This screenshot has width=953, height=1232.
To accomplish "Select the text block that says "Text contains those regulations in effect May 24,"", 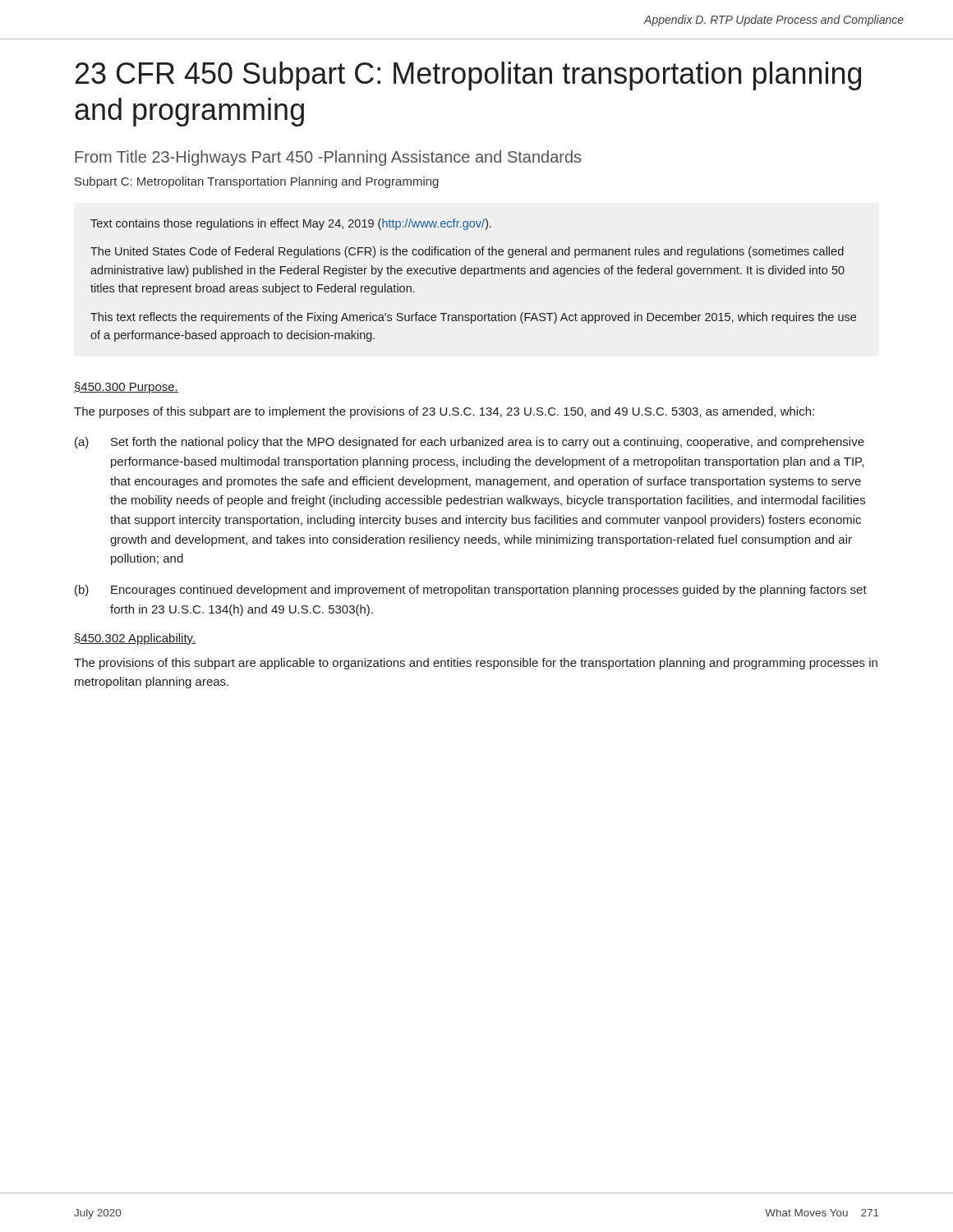I will tap(476, 279).
